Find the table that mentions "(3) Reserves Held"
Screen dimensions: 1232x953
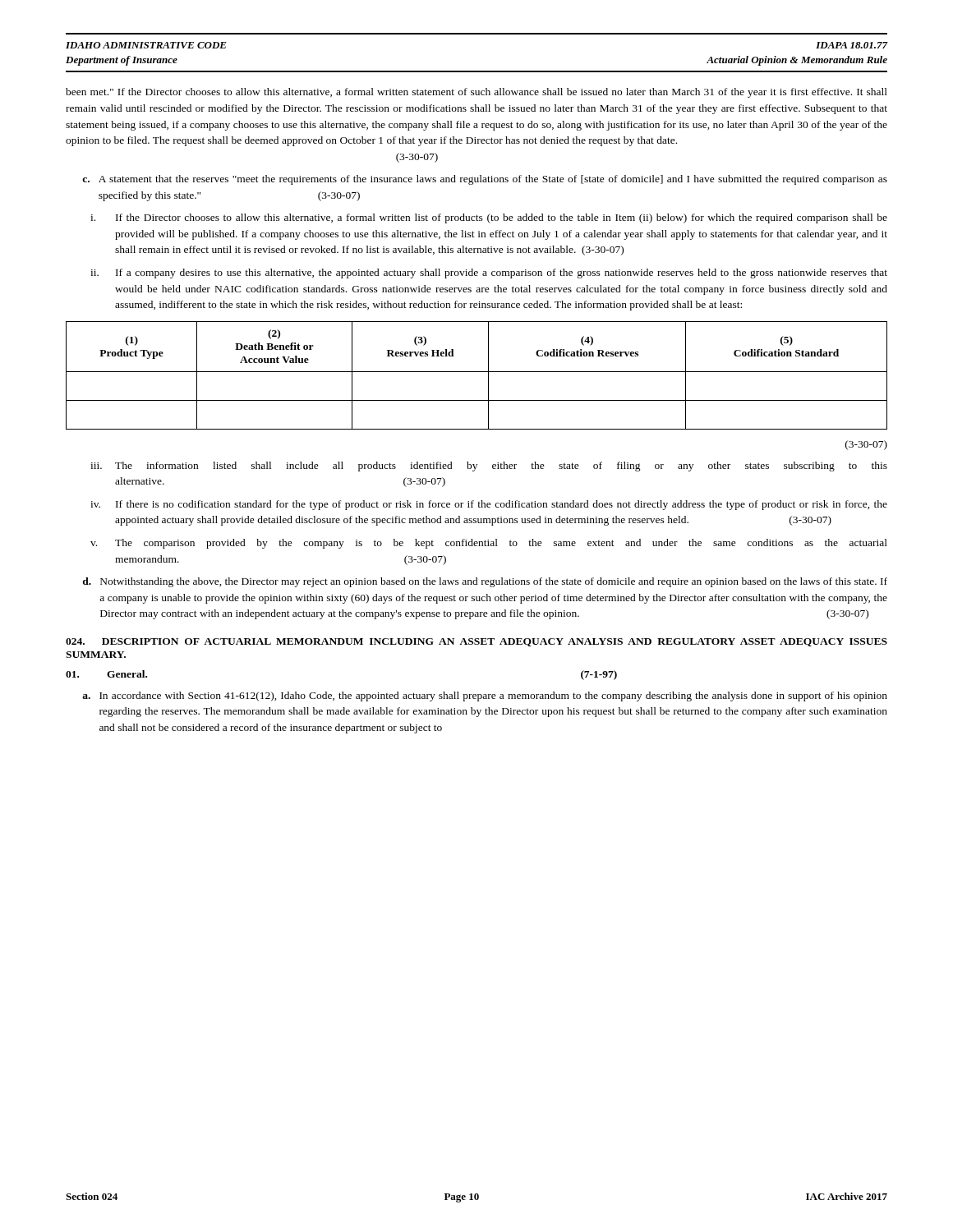[476, 375]
